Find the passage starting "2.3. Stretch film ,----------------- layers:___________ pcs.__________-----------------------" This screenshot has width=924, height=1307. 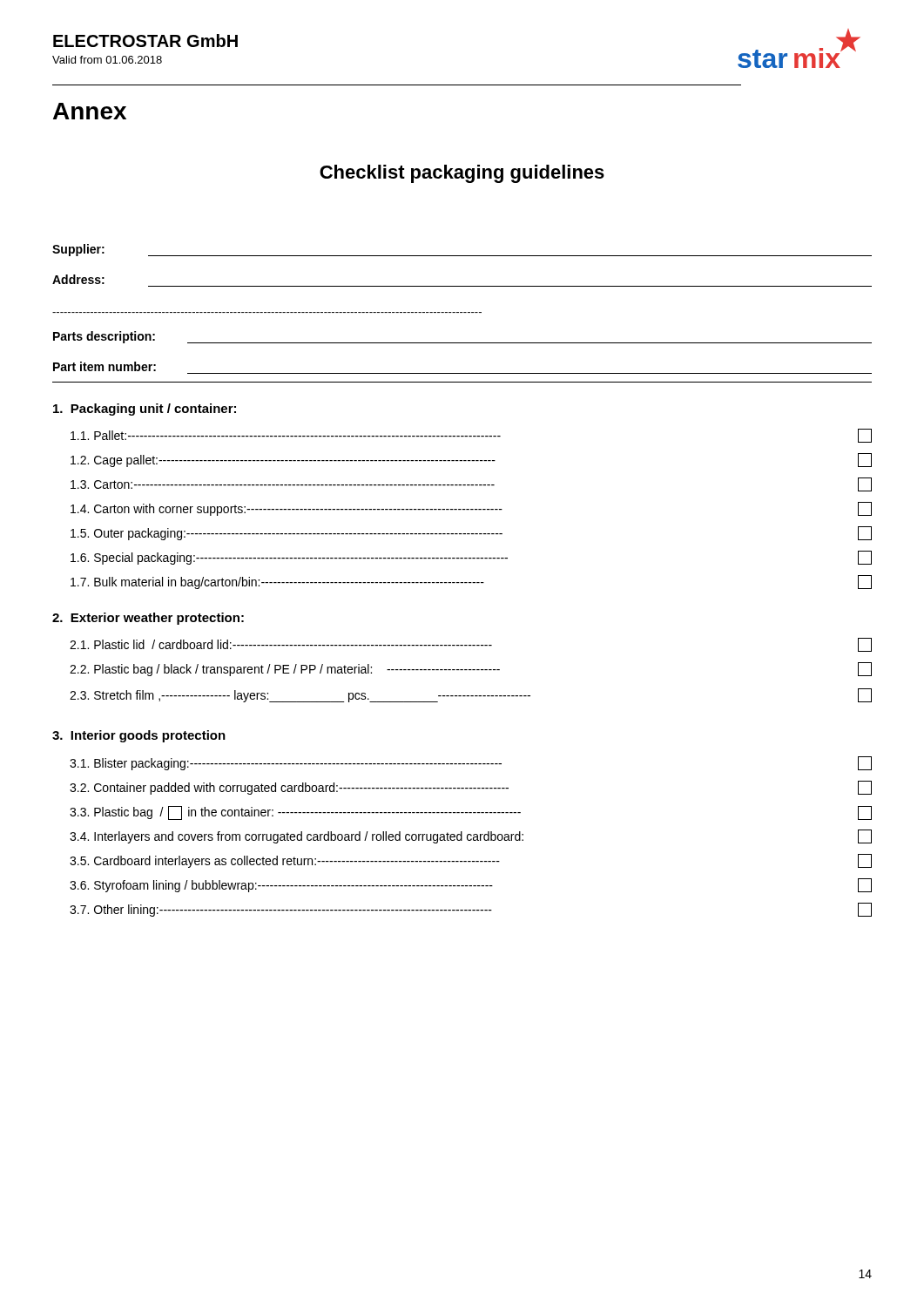(x=471, y=695)
